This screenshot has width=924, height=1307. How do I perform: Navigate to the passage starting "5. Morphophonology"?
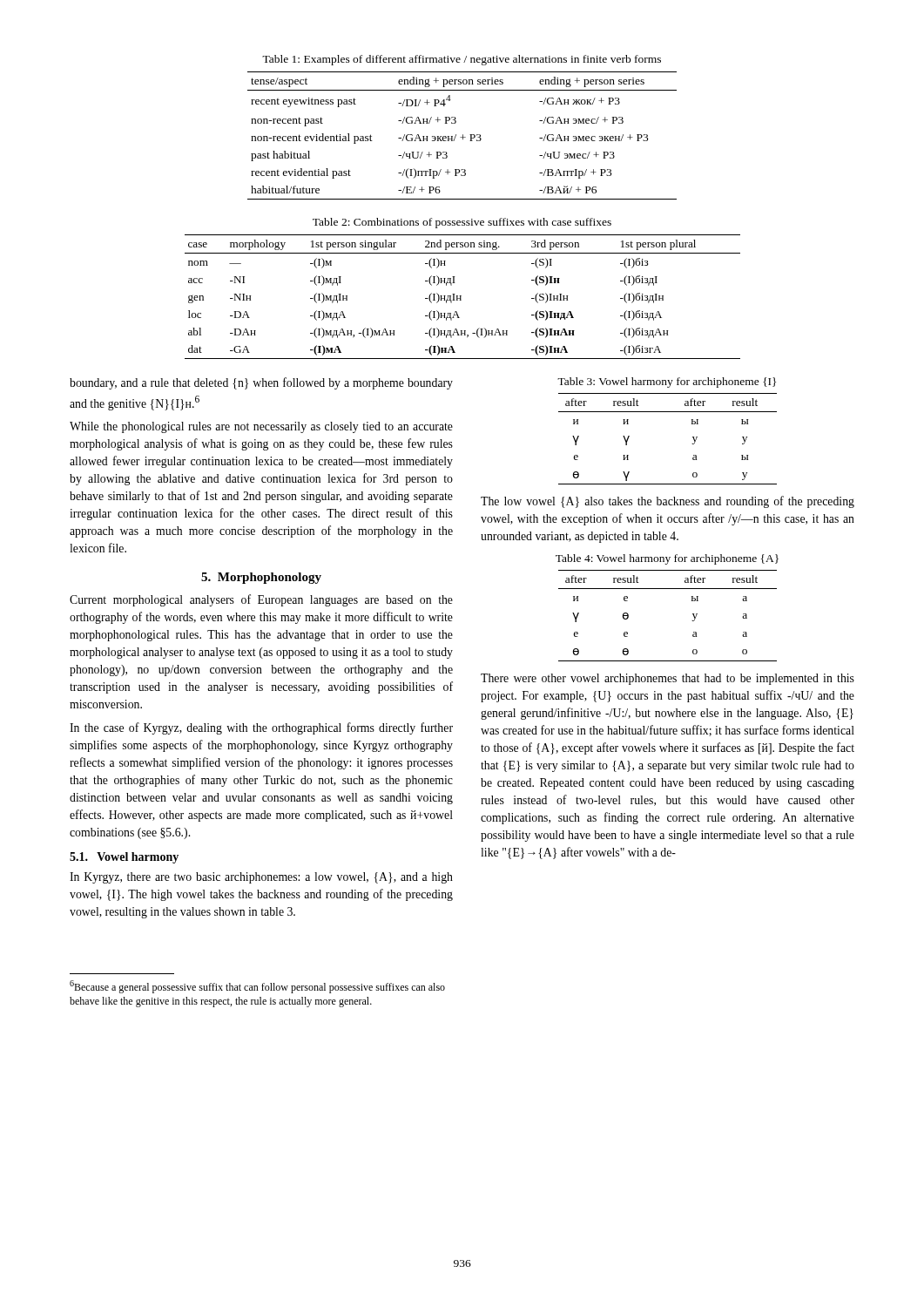pos(261,577)
